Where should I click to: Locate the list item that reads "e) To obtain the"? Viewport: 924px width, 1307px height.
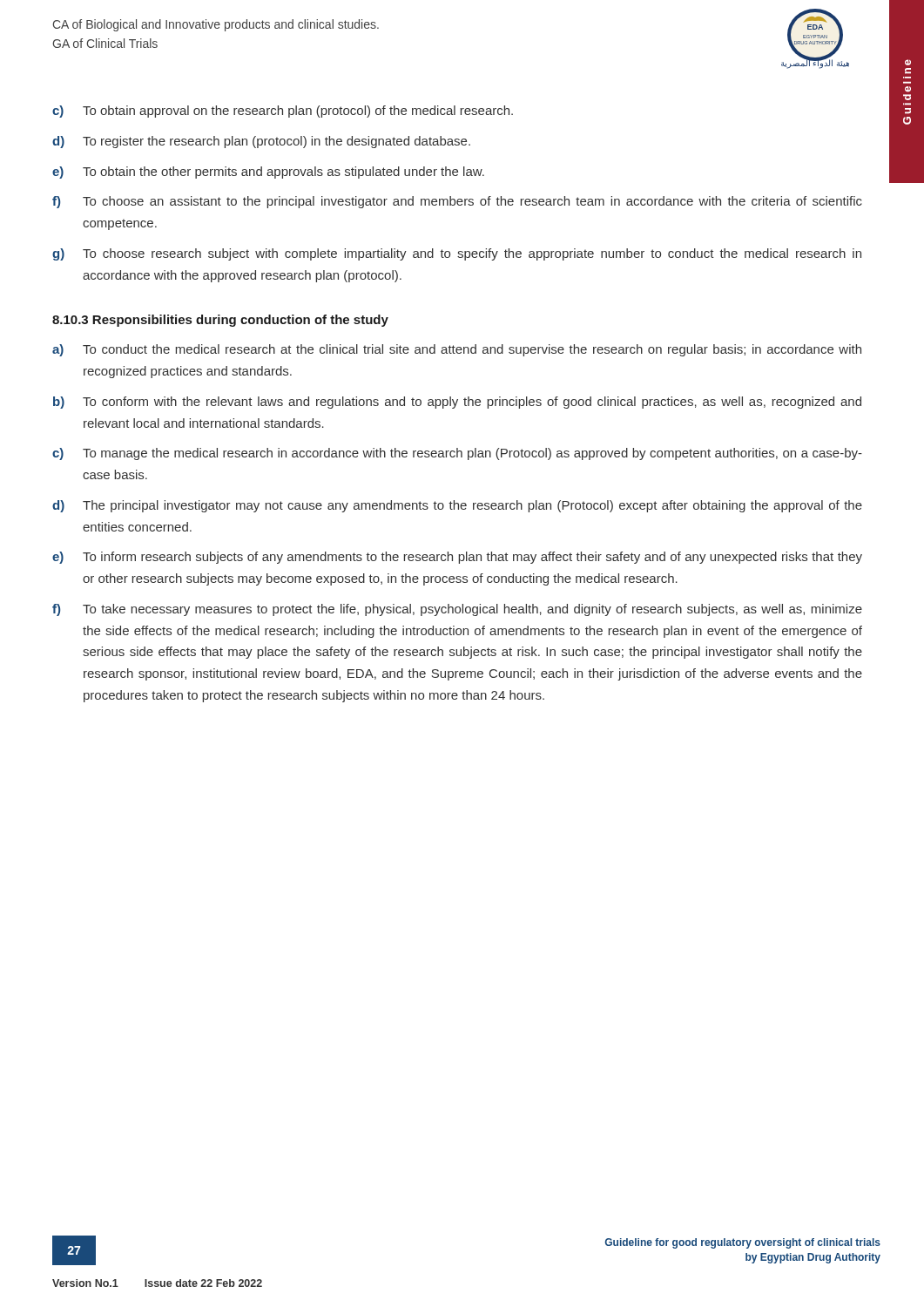point(457,172)
